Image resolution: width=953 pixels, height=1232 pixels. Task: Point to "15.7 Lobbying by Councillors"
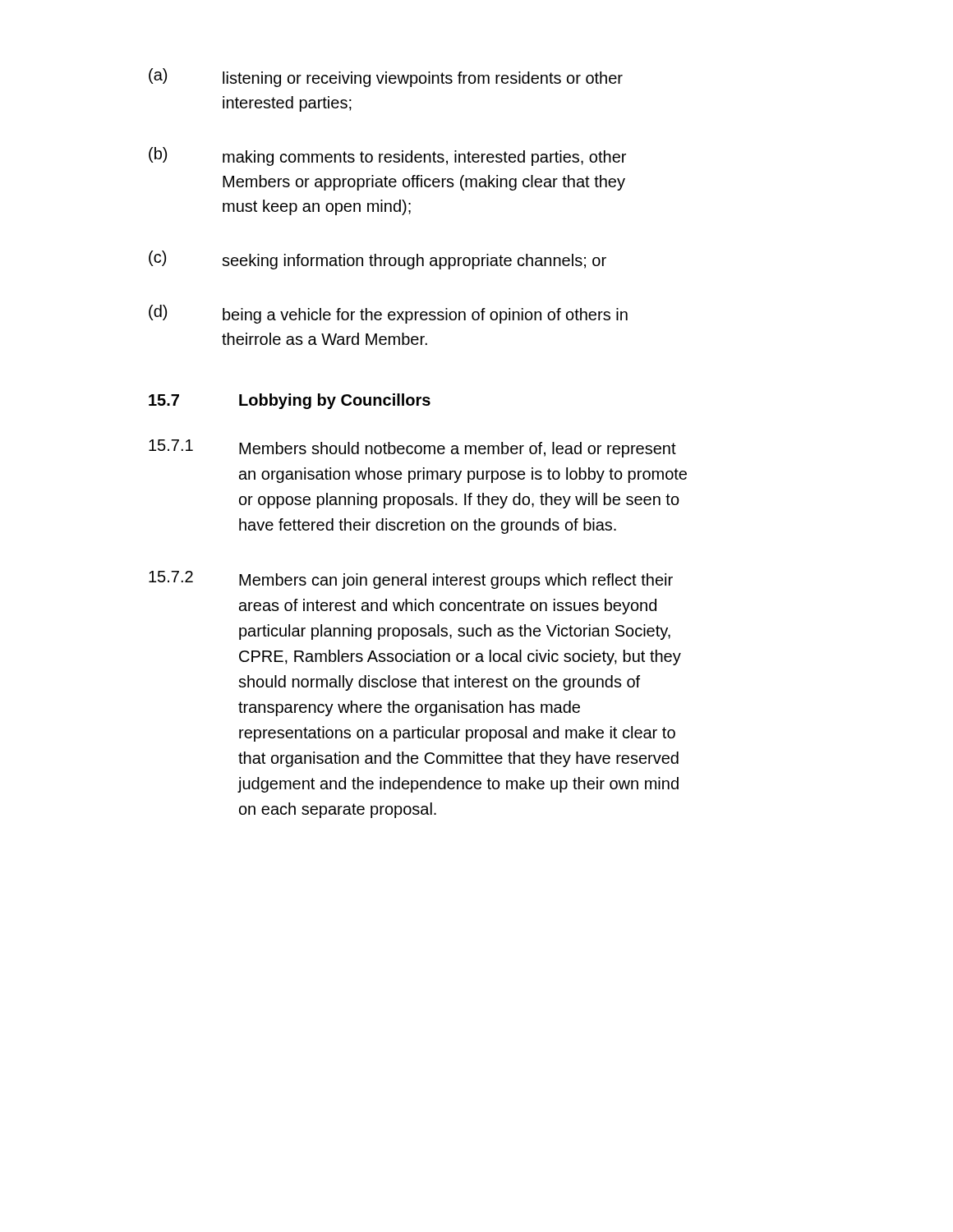(289, 400)
